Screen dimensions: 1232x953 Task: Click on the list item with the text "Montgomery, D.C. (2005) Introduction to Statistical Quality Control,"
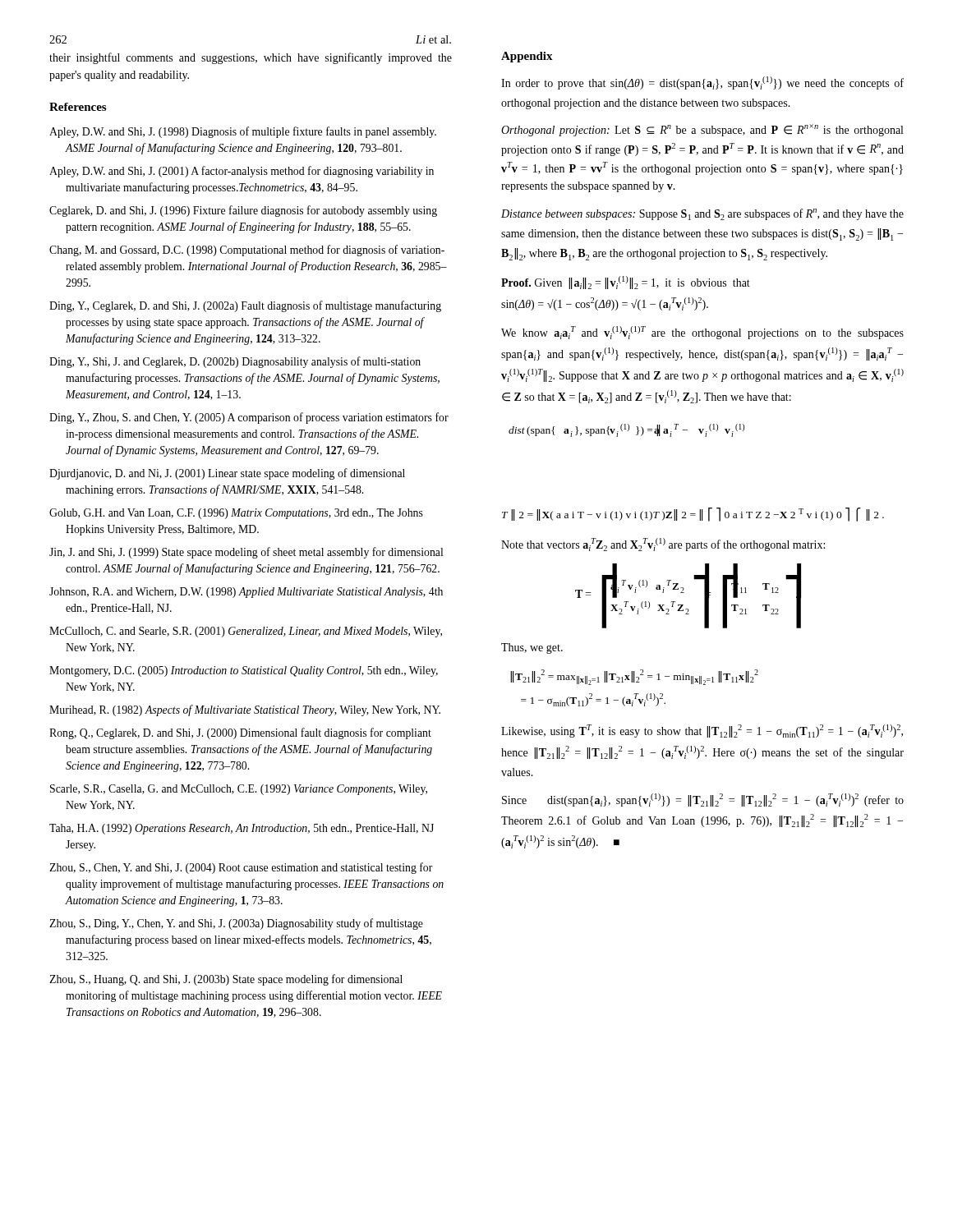[x=244, y=679]
